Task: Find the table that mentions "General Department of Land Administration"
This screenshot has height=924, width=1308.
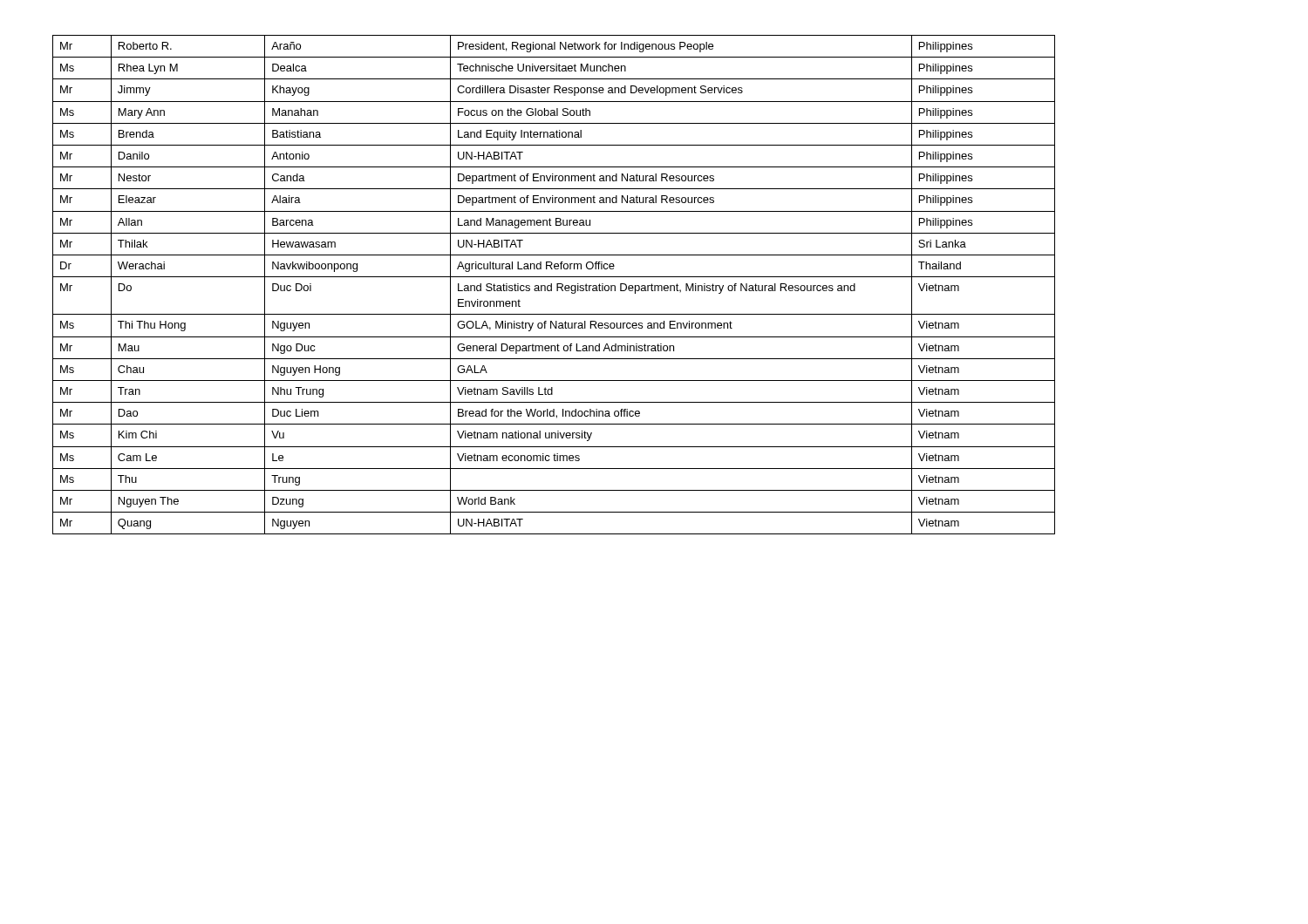Action: tap(654, 285)
